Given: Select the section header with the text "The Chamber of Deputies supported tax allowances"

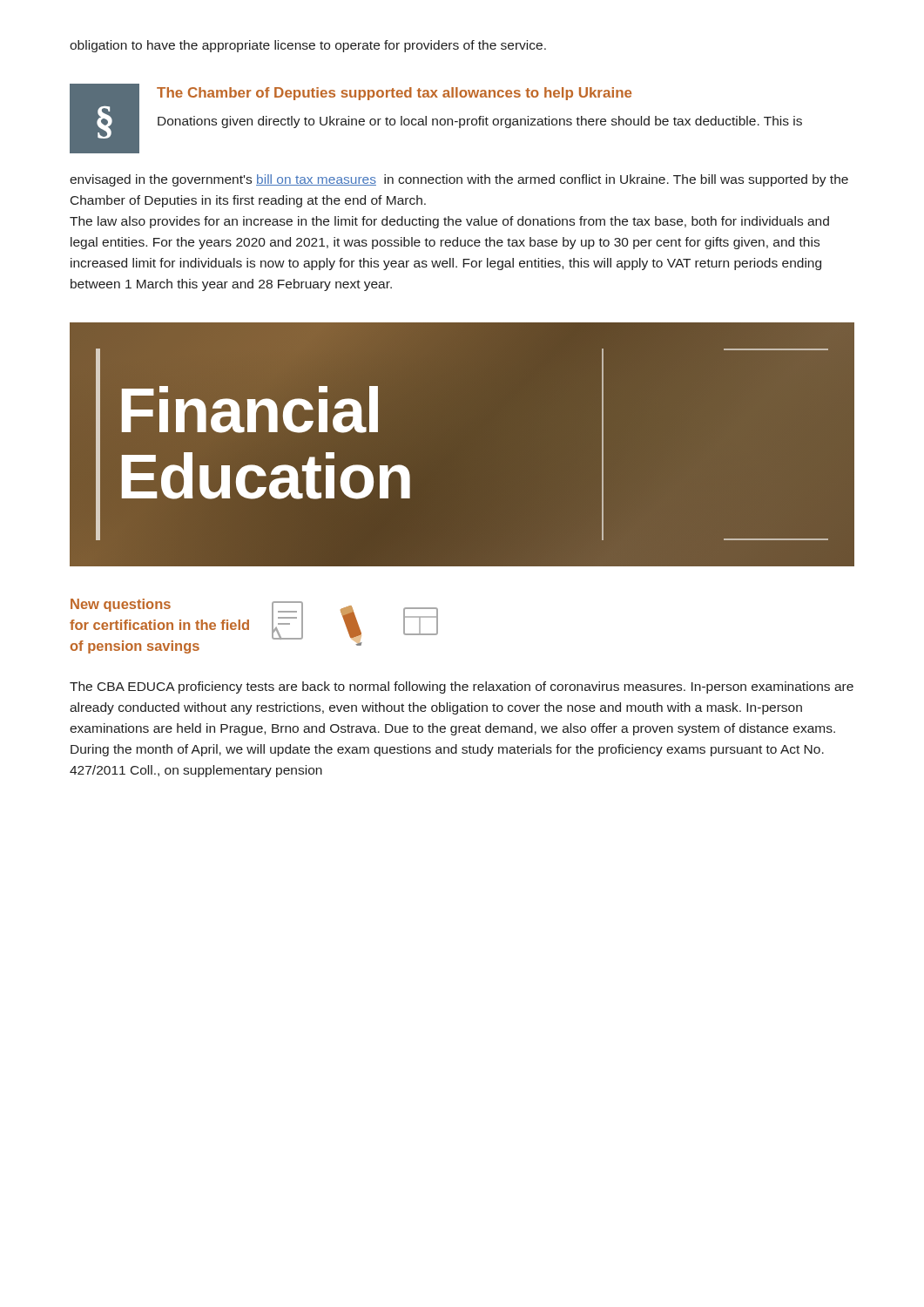Looking at the screenshot, I should (395, 93).
